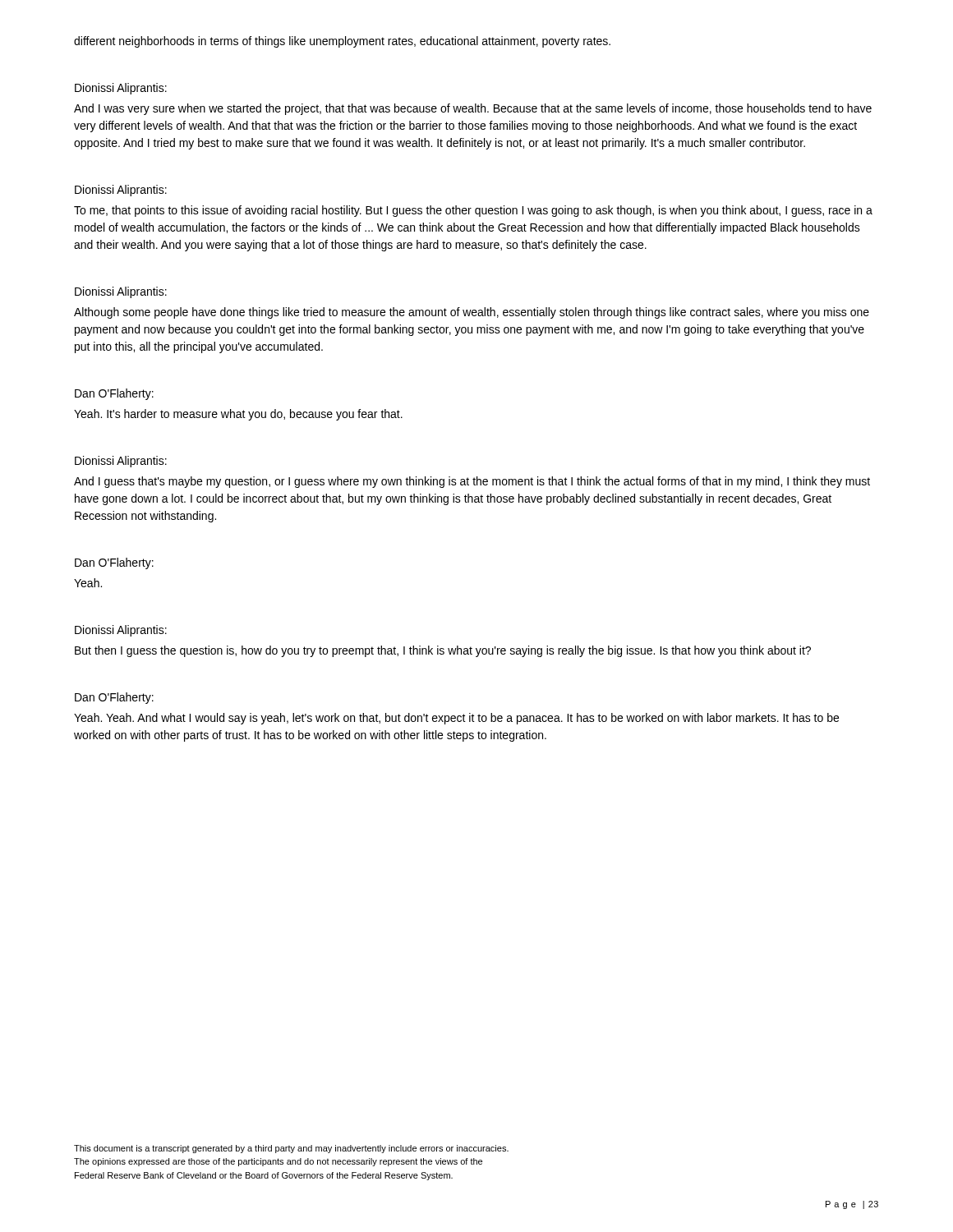Click on the passage starting "Yeah. It's harder to measure"
Viewport: 953px width, 1232px height.
pyautogui.click(x=238, y=415)
